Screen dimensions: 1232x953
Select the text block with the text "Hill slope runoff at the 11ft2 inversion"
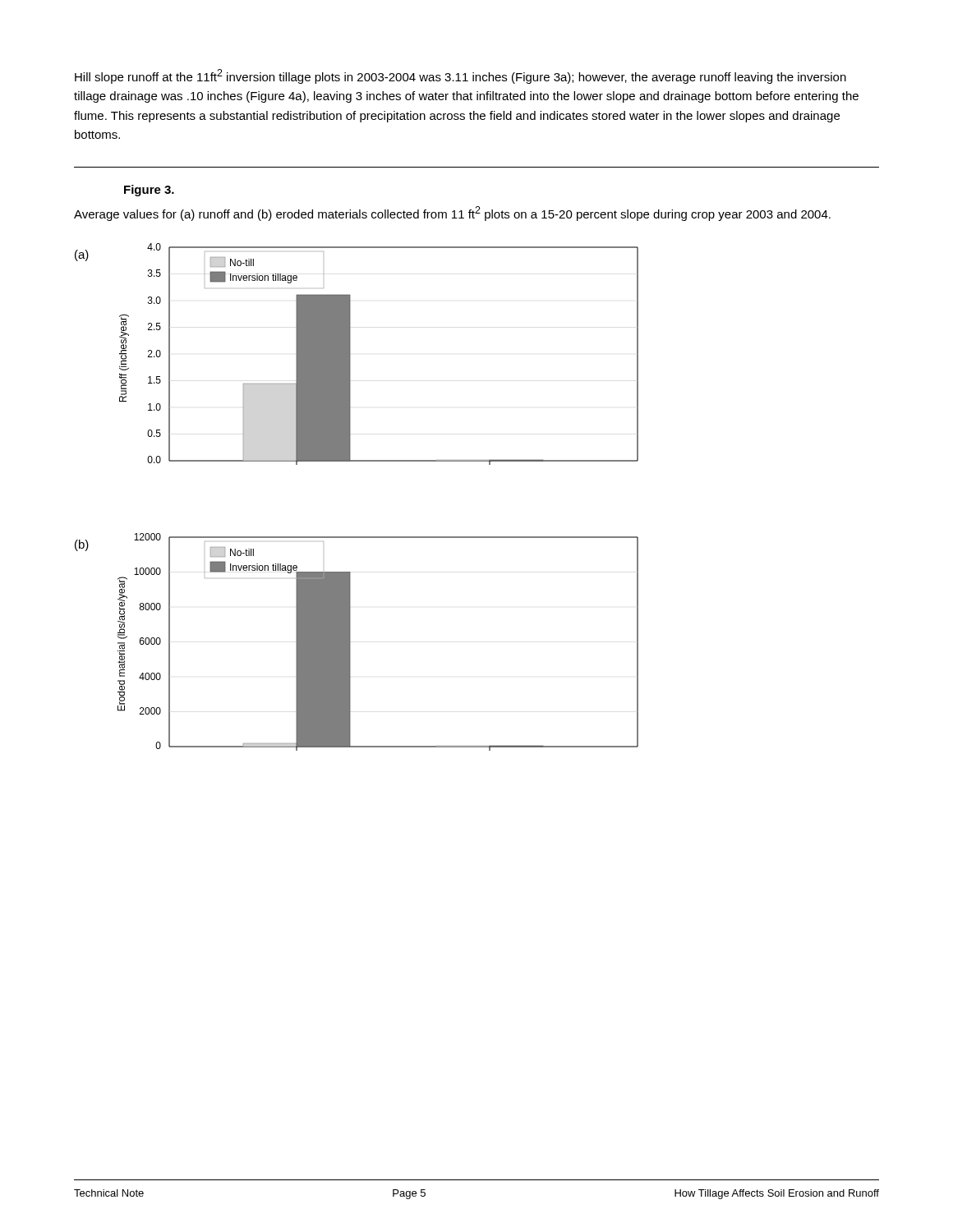(x=466, y=104)
